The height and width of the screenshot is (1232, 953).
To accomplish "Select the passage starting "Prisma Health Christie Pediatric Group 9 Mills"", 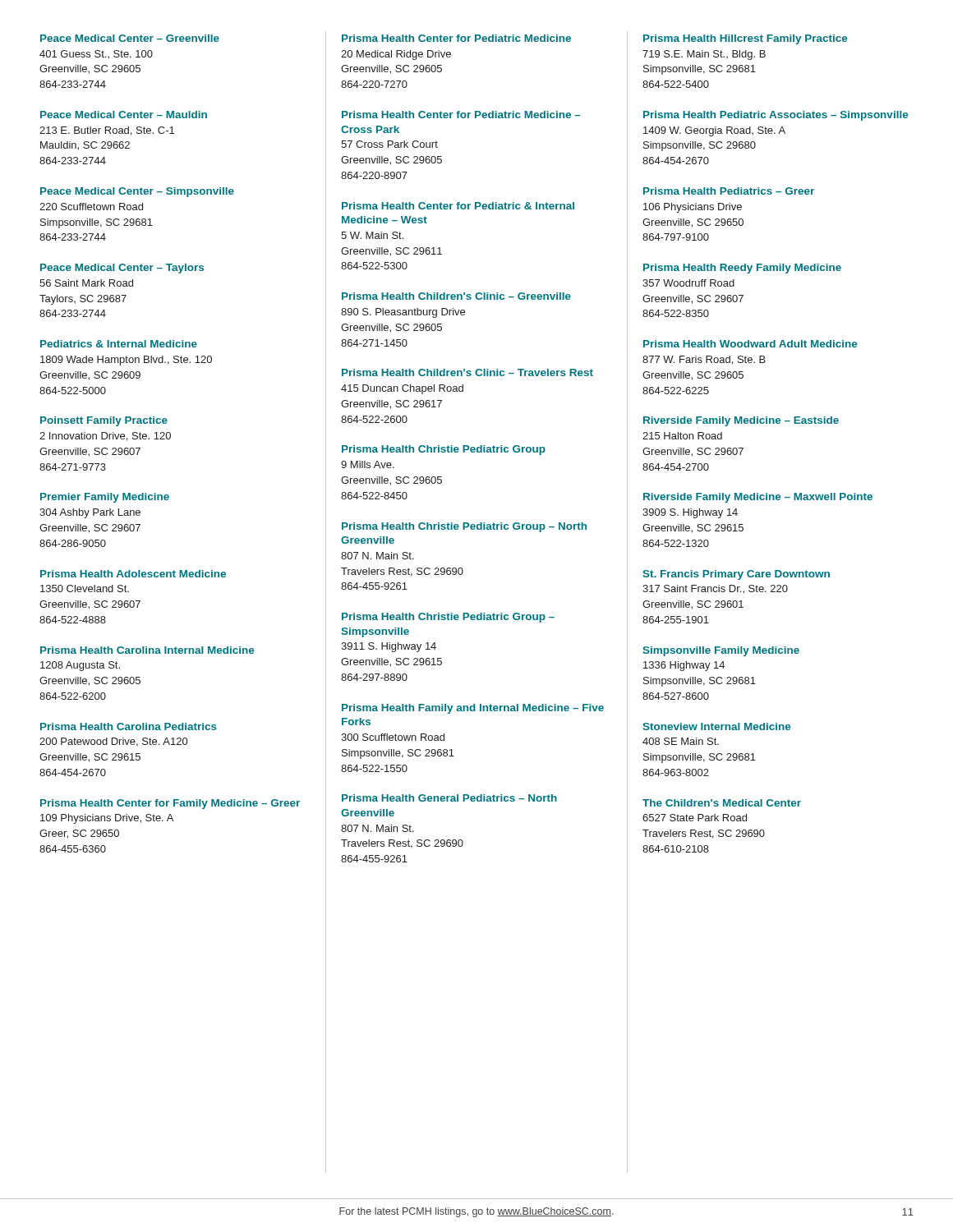I will coord(444,450).
